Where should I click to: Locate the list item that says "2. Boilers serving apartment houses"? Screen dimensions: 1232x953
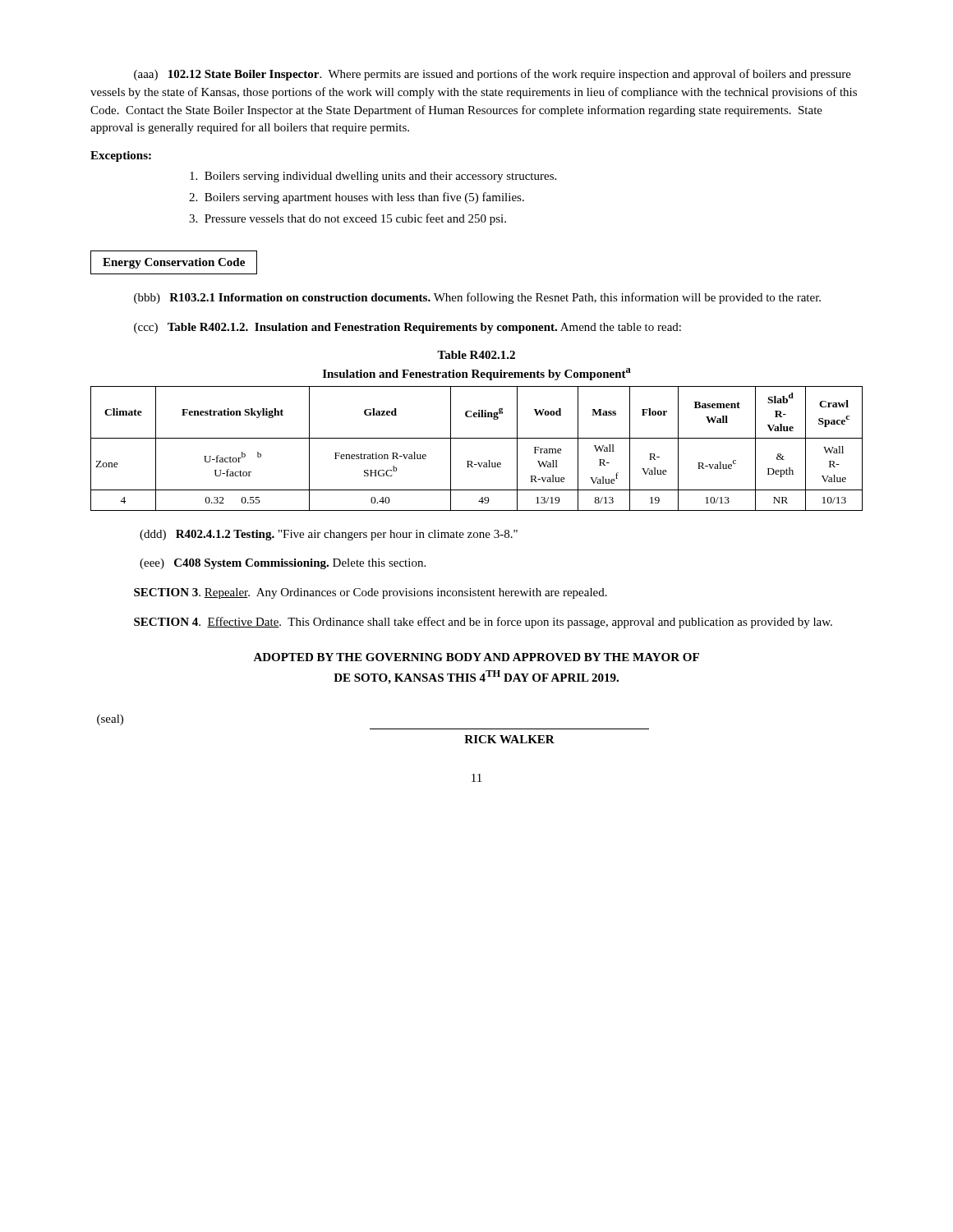pos(357,197)
